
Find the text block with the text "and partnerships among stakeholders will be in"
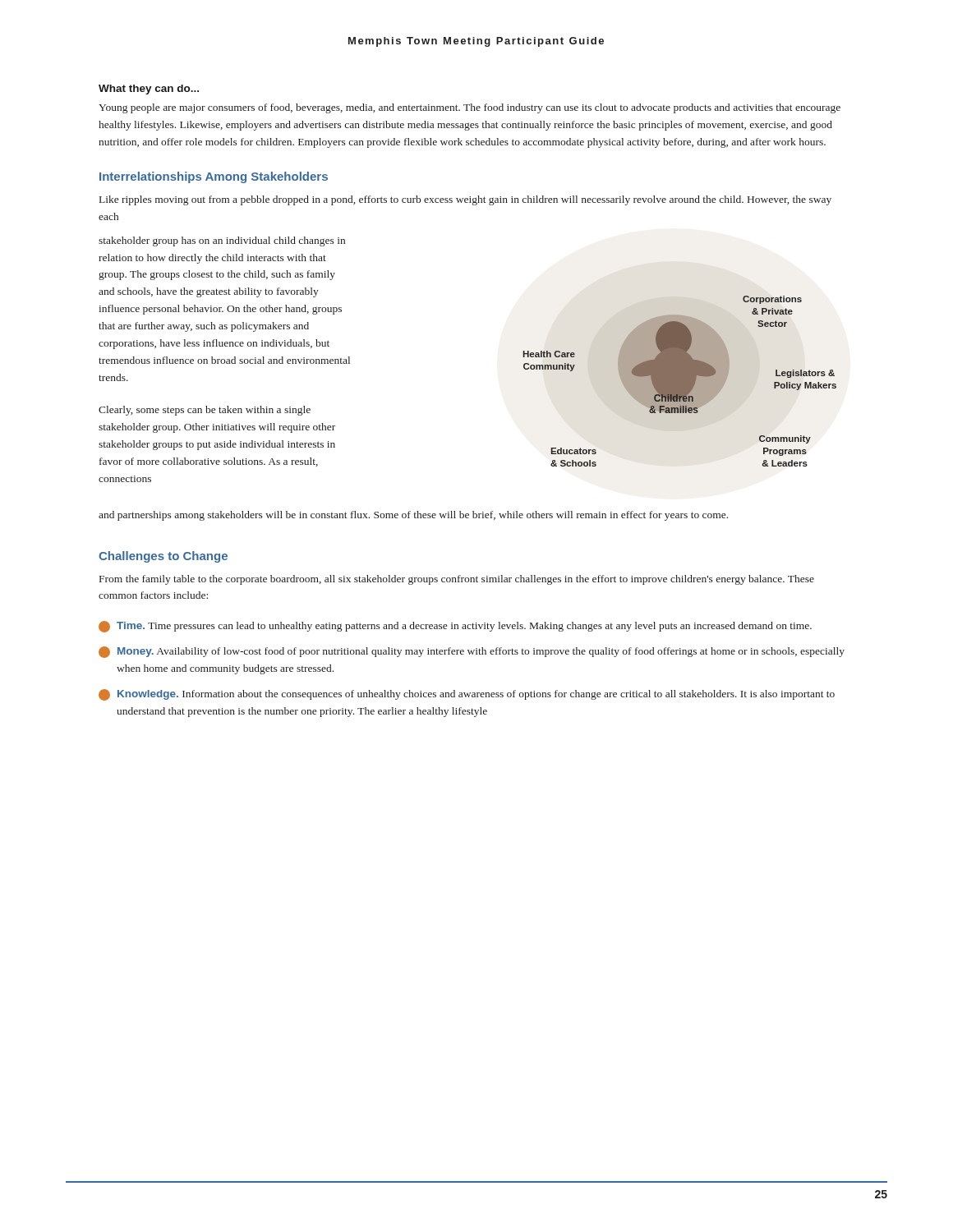point(414,514)
